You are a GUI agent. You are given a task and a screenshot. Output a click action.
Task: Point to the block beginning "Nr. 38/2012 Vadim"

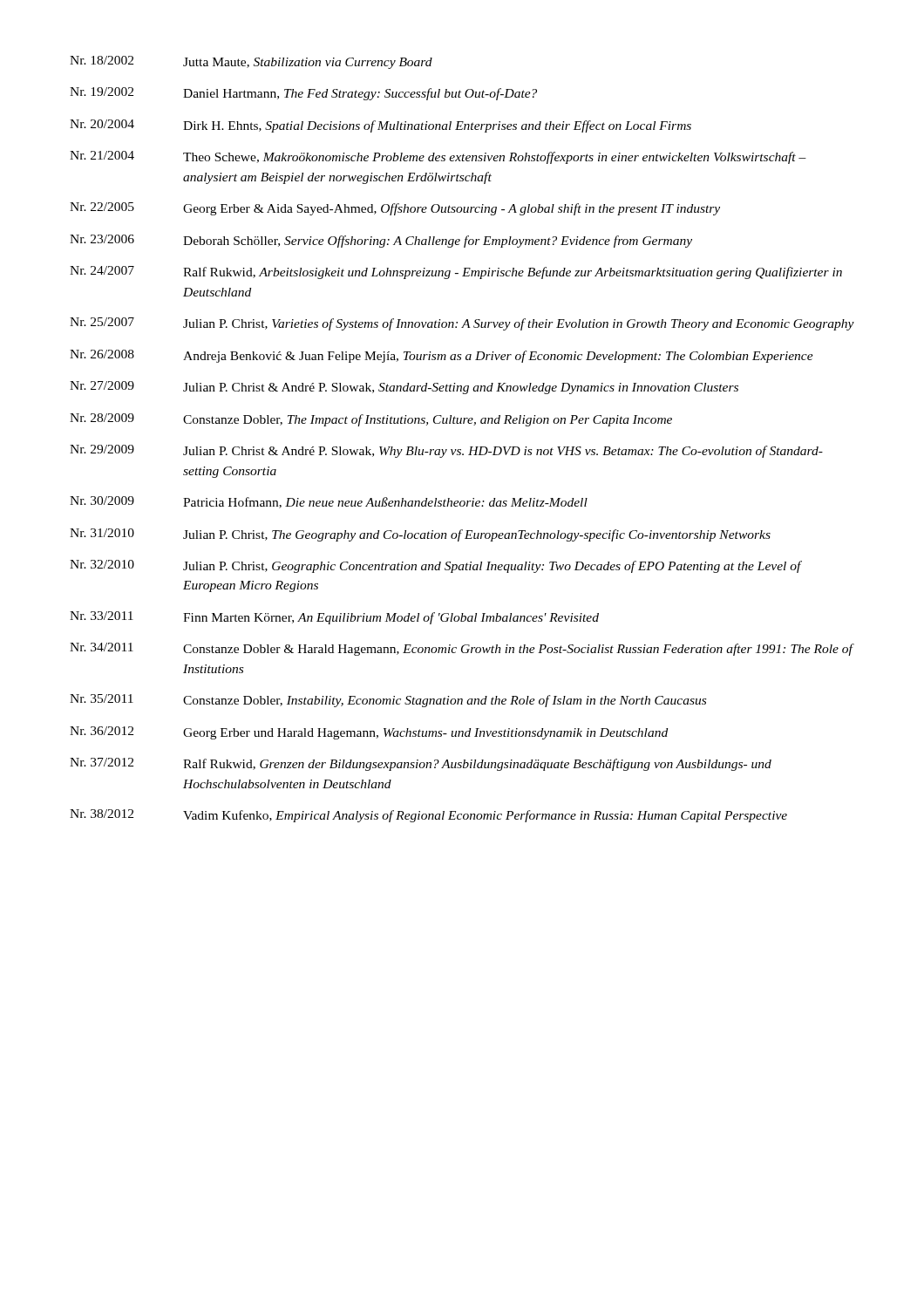pos(462,816)
